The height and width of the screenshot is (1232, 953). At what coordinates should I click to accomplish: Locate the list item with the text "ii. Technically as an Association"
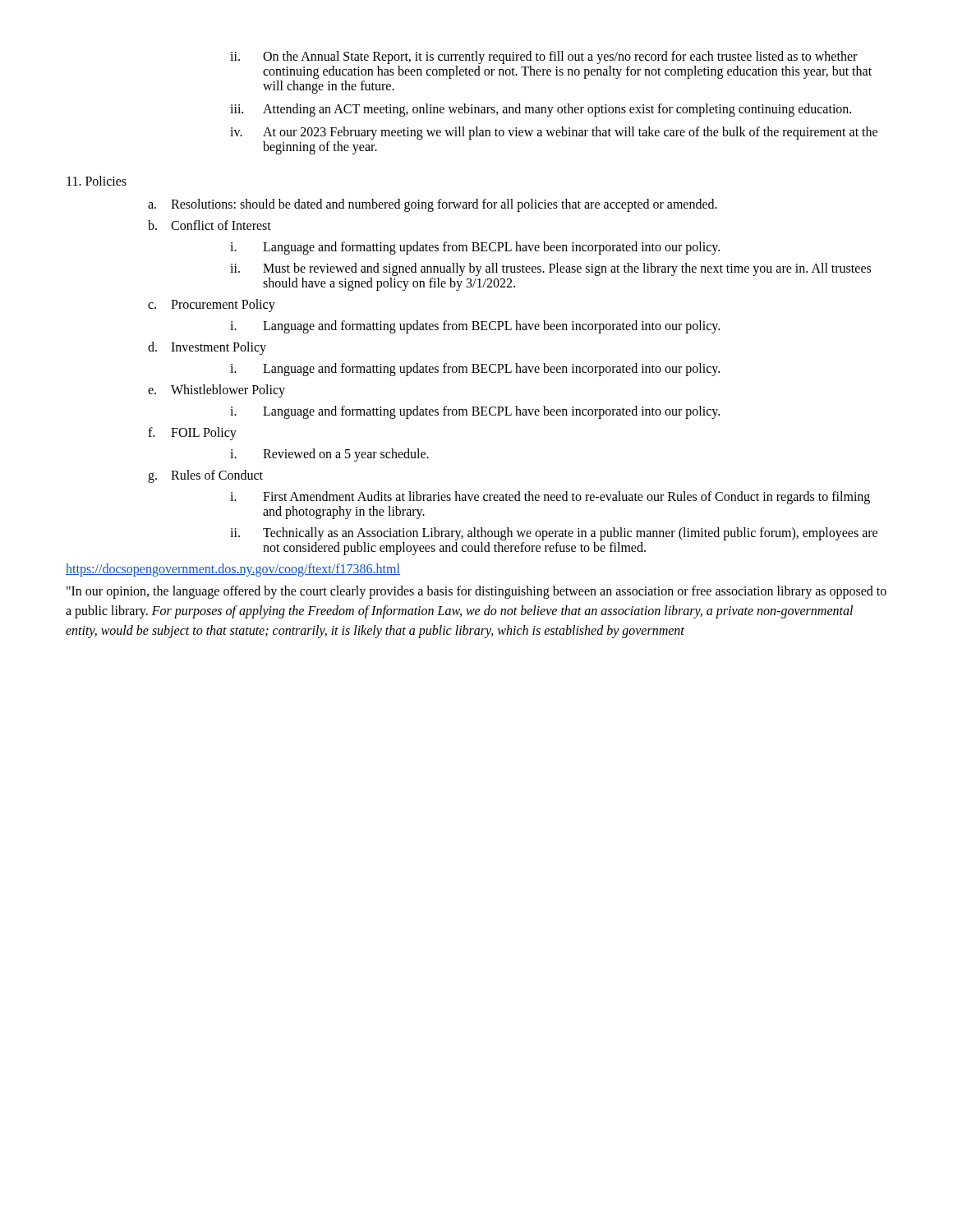[x=559, y=540]
